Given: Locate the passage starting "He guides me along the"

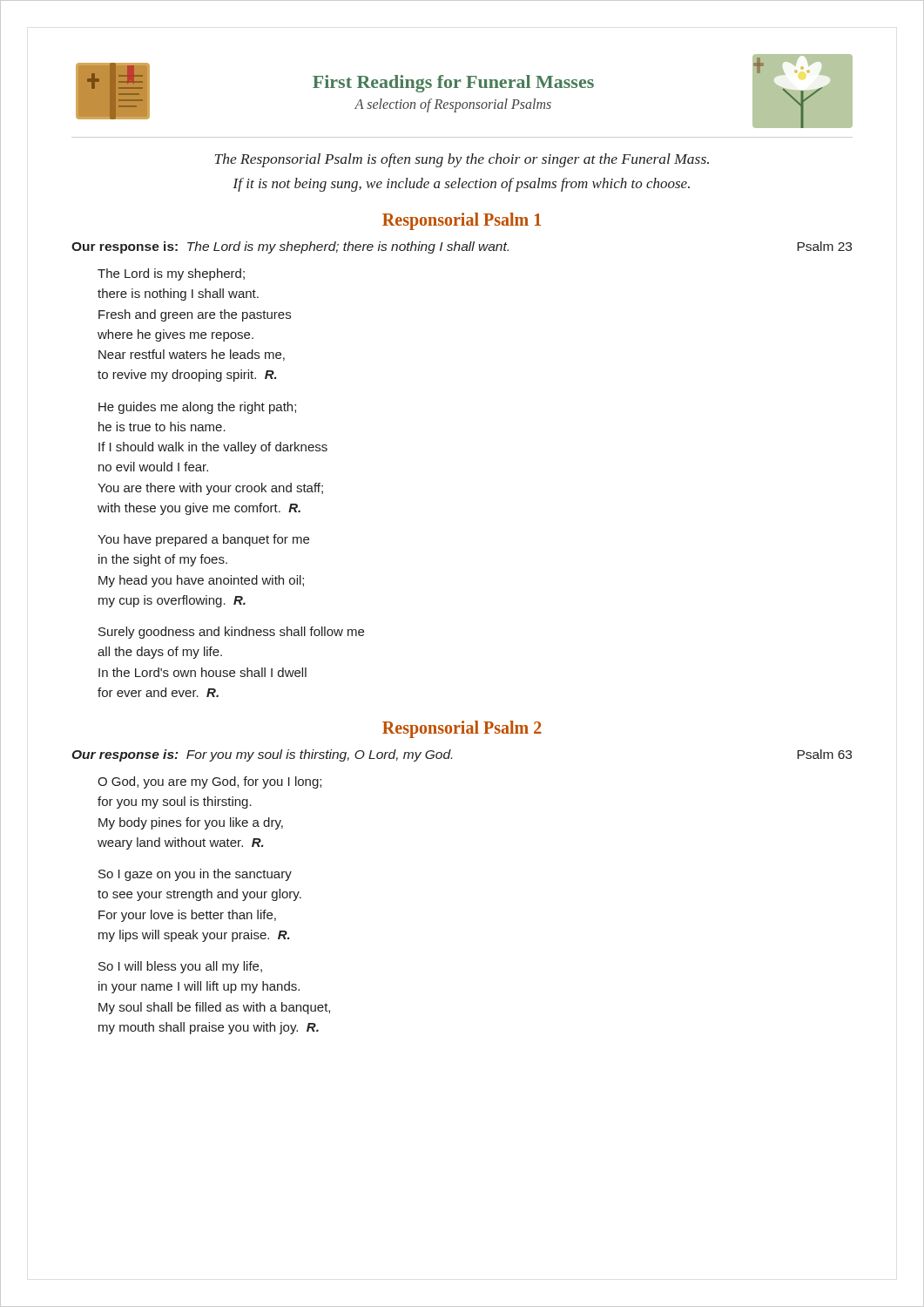Looking at the screenshot, I should 213,457.
